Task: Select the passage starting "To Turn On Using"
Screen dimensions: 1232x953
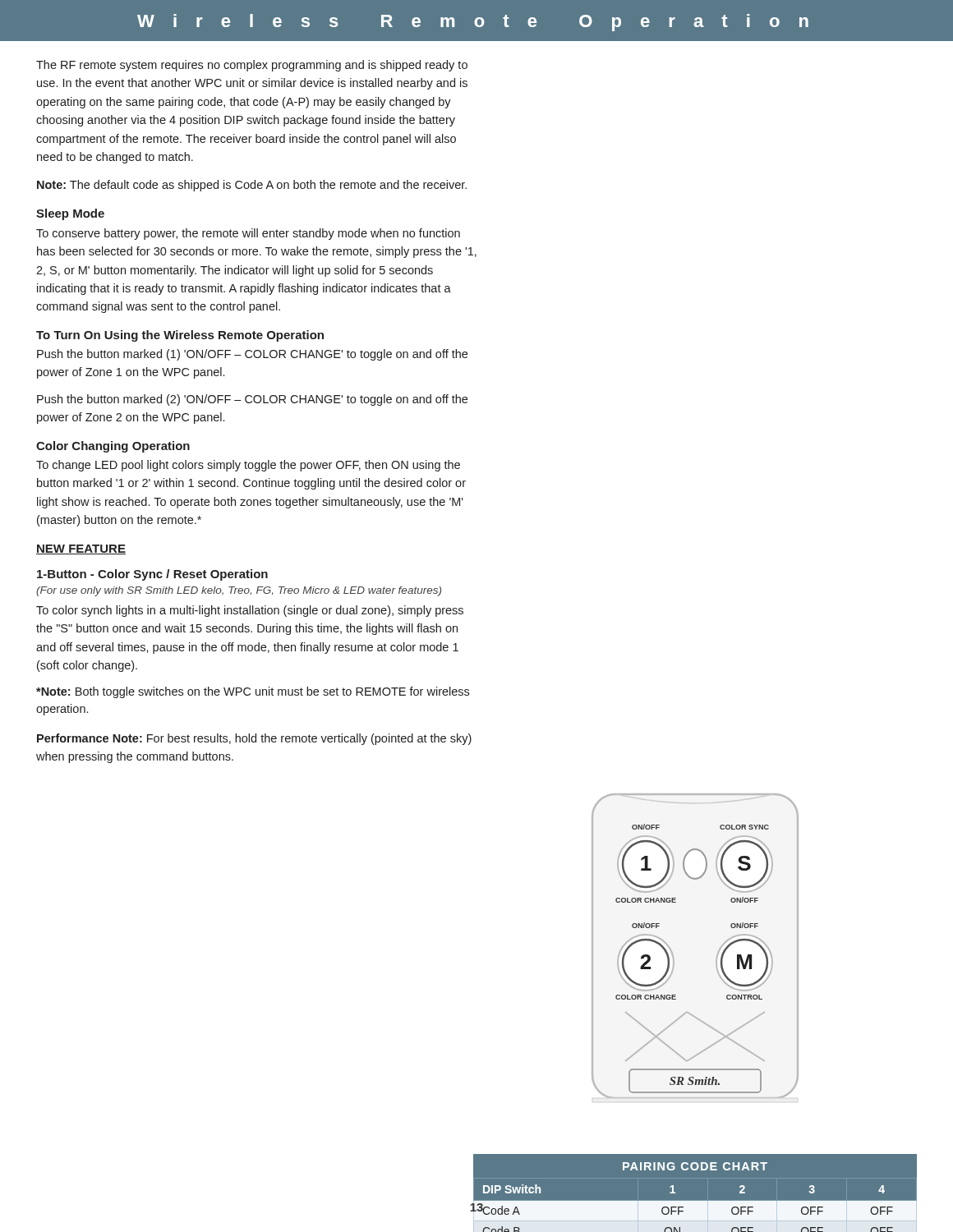Action: point(180,335)
